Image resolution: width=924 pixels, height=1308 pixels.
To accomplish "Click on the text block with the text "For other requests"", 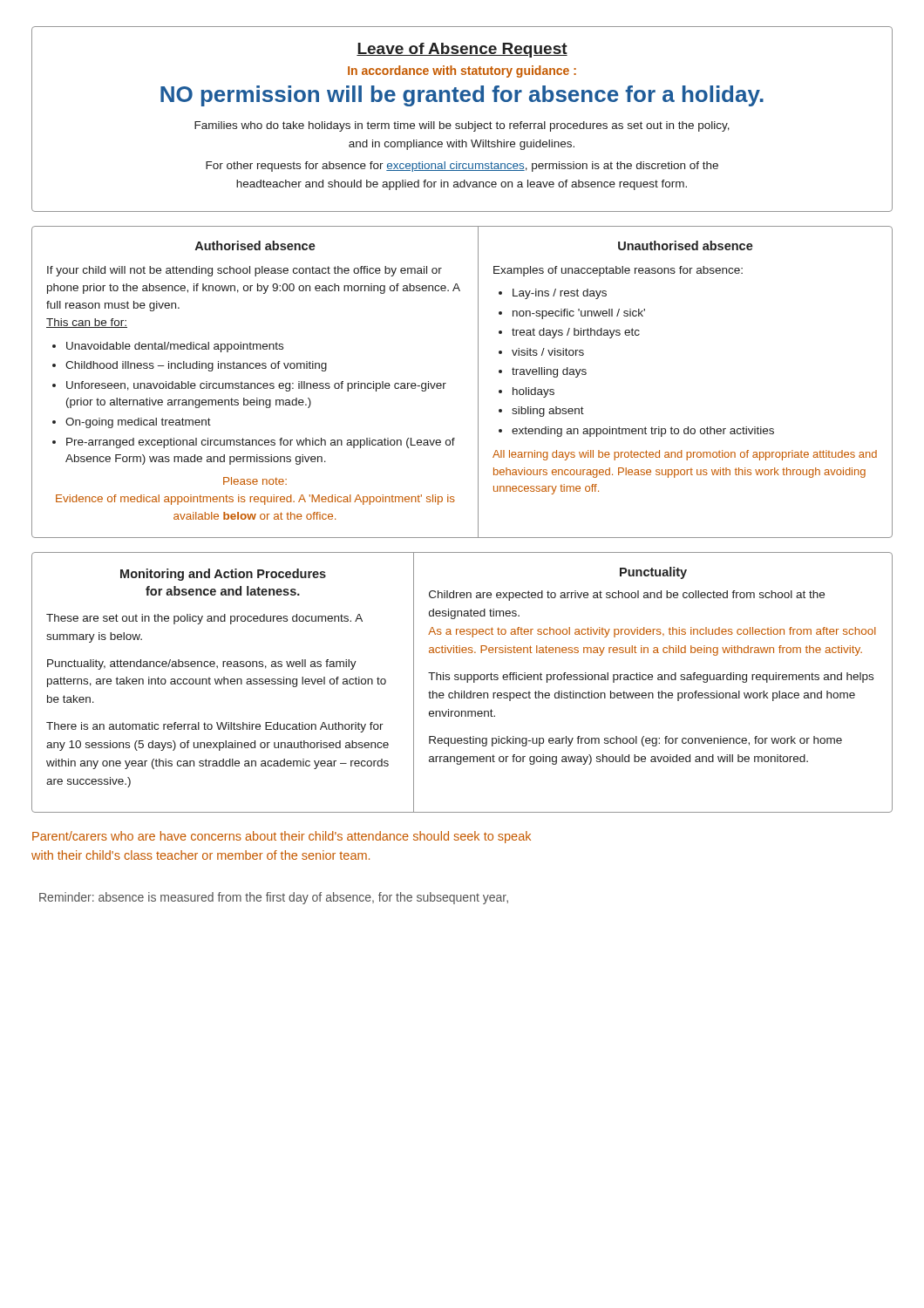I will (462, 174).
